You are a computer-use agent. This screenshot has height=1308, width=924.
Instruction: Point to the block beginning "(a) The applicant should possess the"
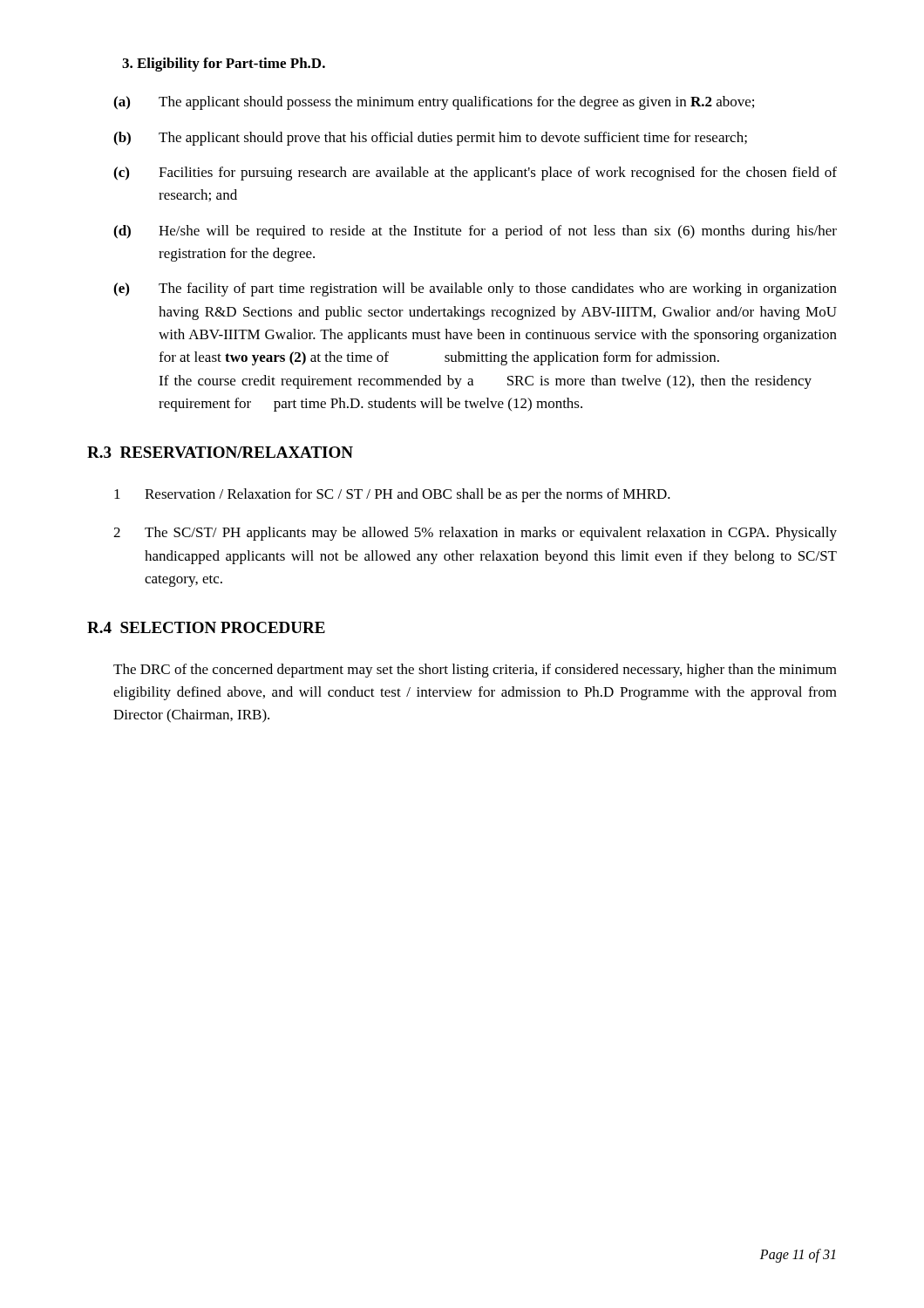pos(475,102)
